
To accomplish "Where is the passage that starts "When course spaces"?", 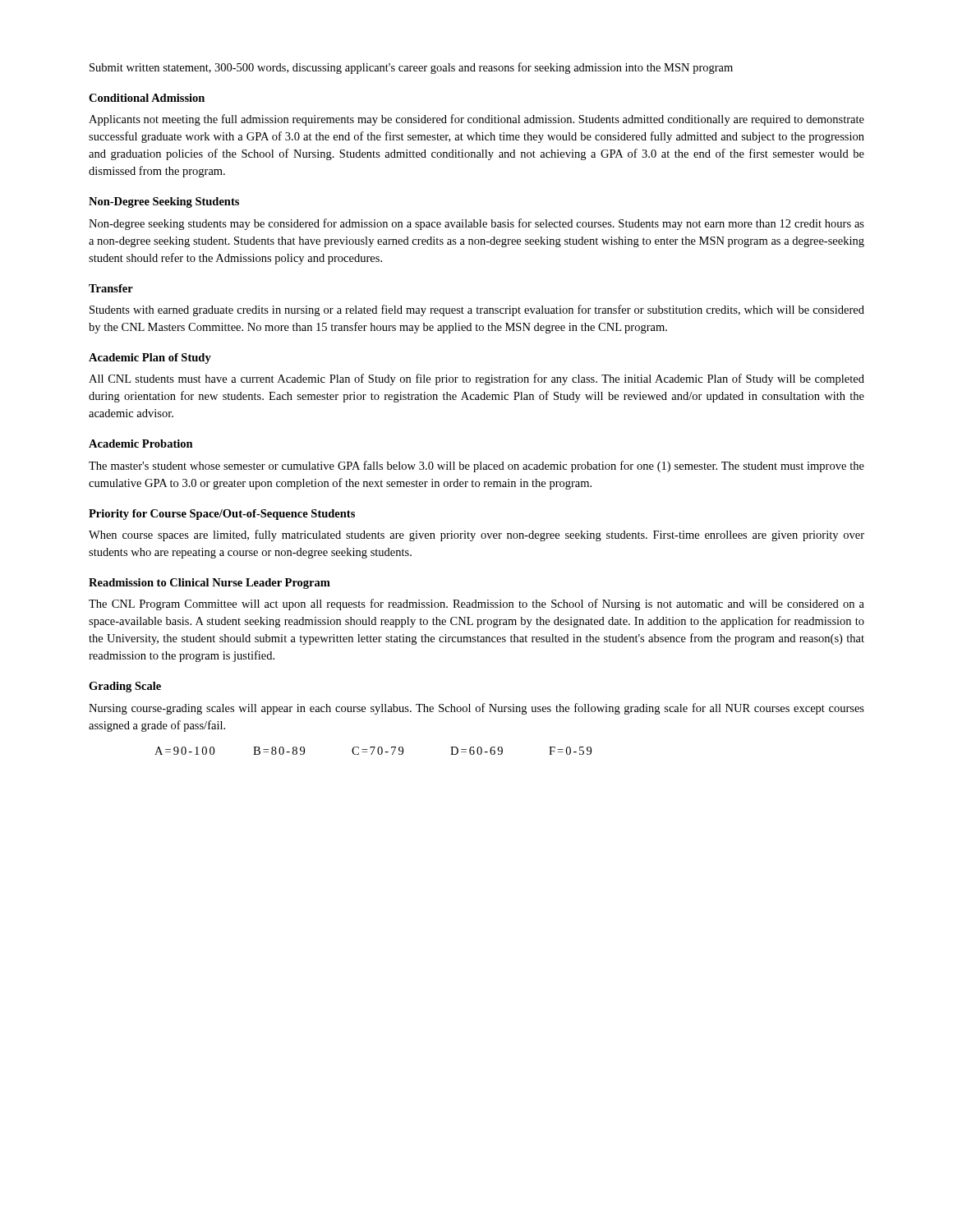I will click(x=476, y=543).
